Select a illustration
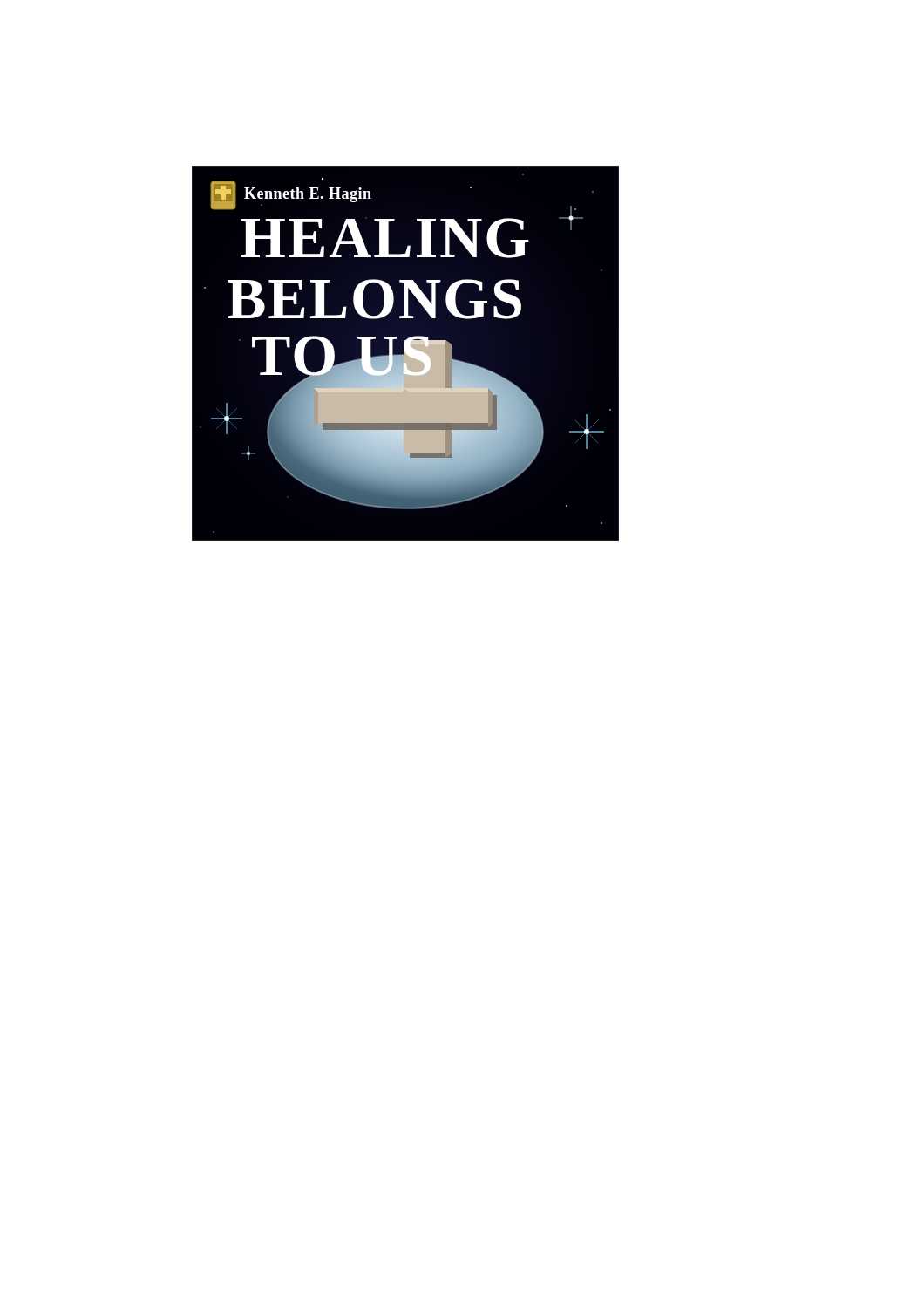924x1308 pixels. (x=405, y=353)
